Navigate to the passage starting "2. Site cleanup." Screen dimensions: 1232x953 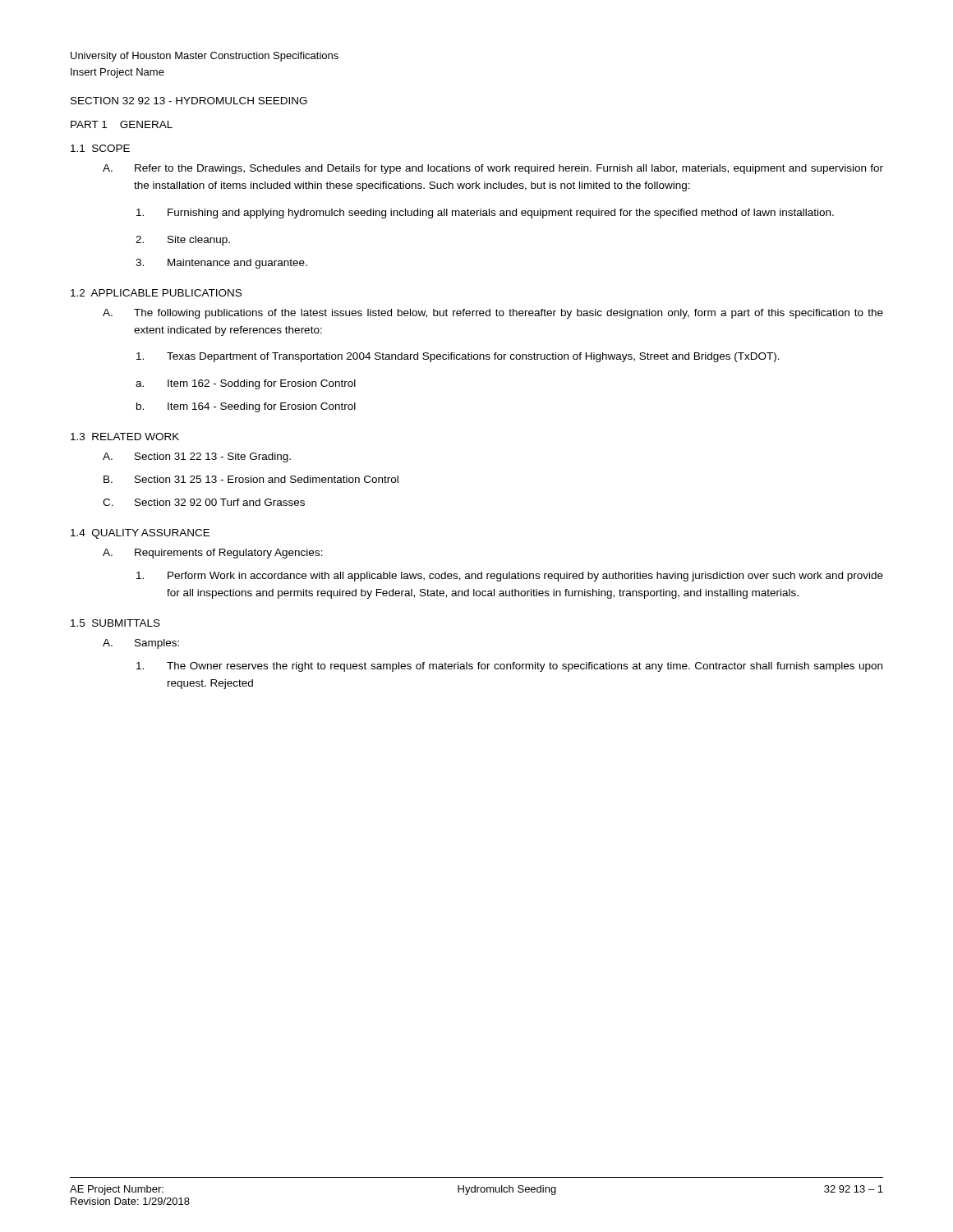click(183, 241)
